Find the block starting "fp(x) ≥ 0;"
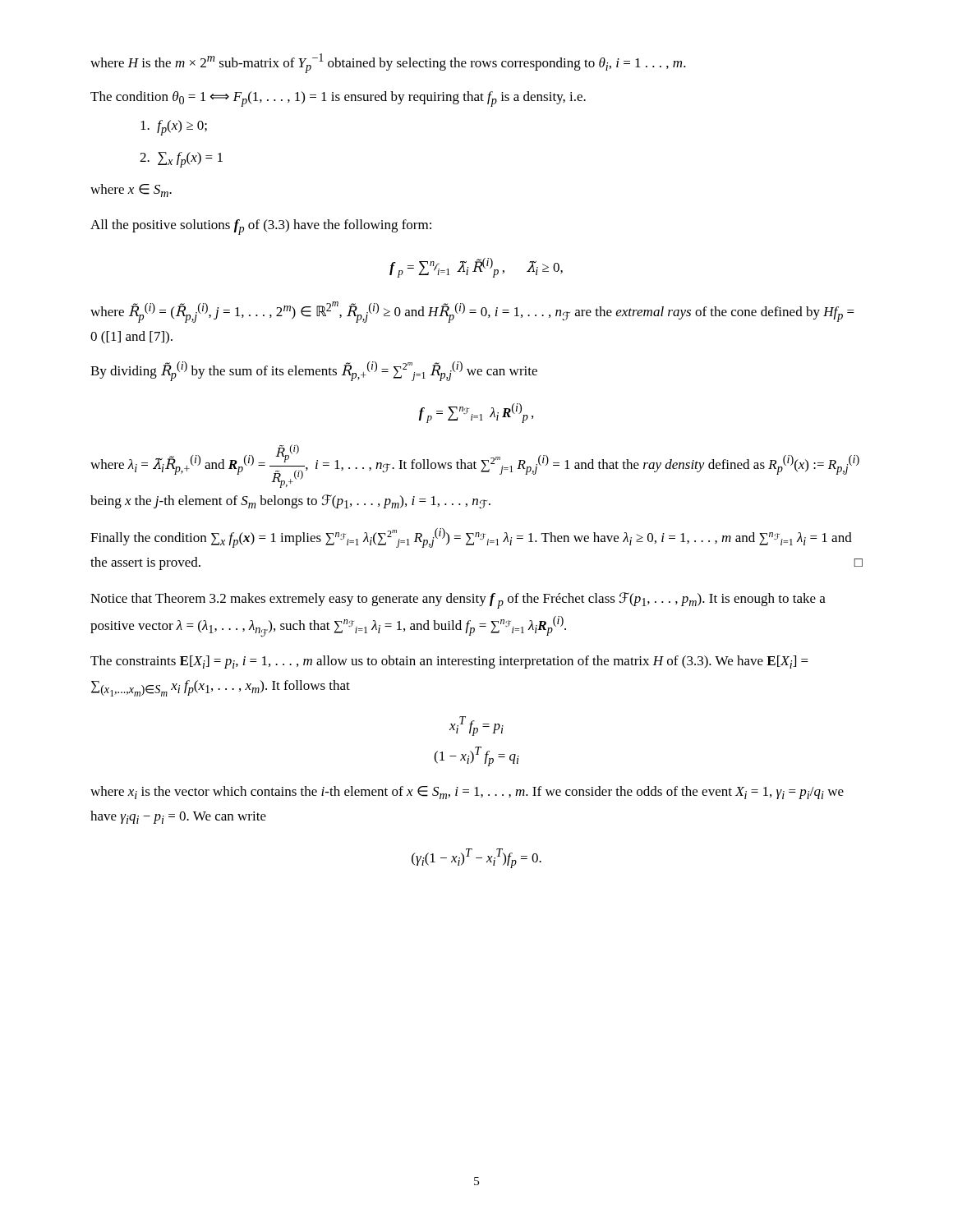The image size is (953, 1232). 174,128
